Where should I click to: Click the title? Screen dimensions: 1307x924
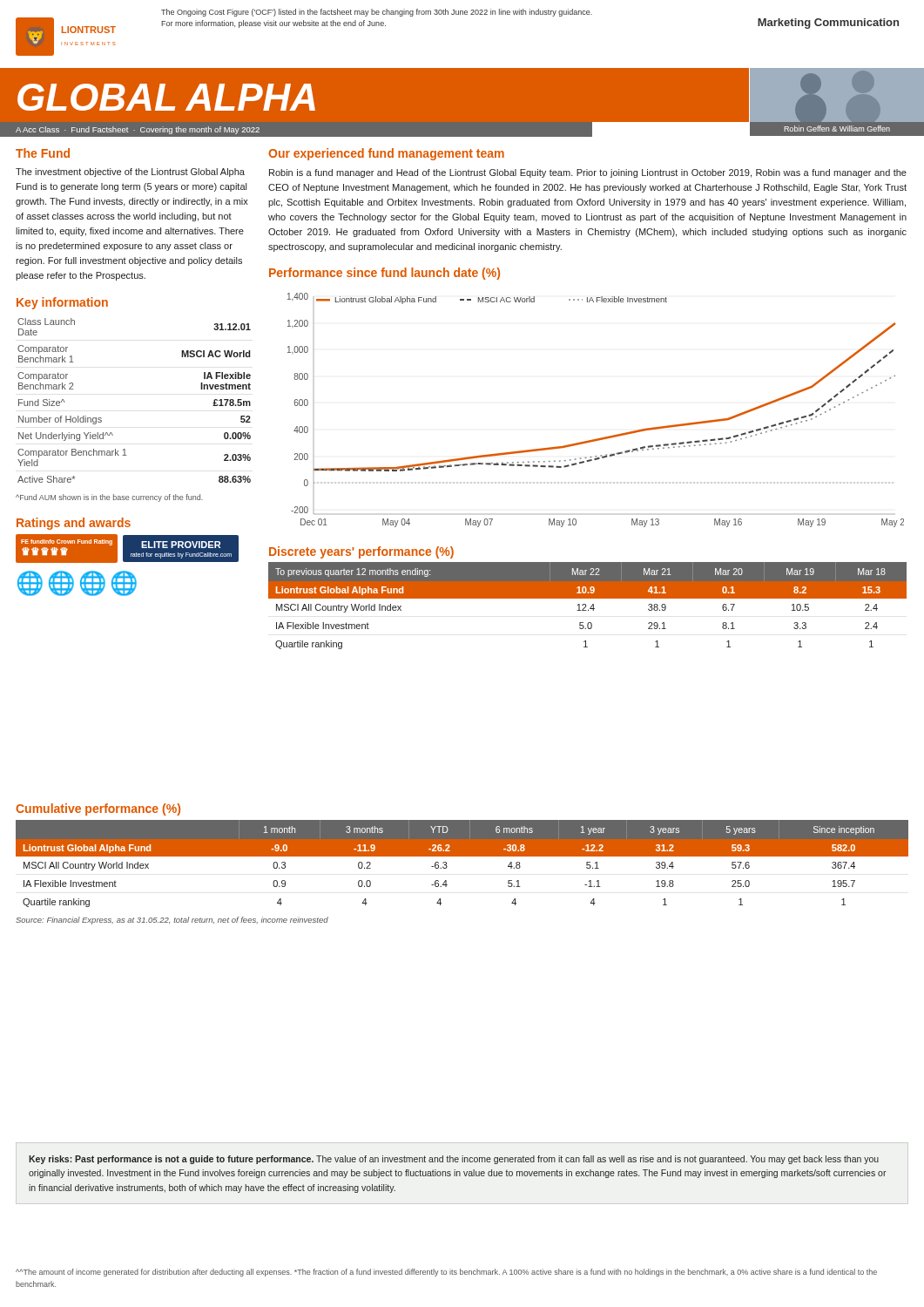(x=167, y=98)
